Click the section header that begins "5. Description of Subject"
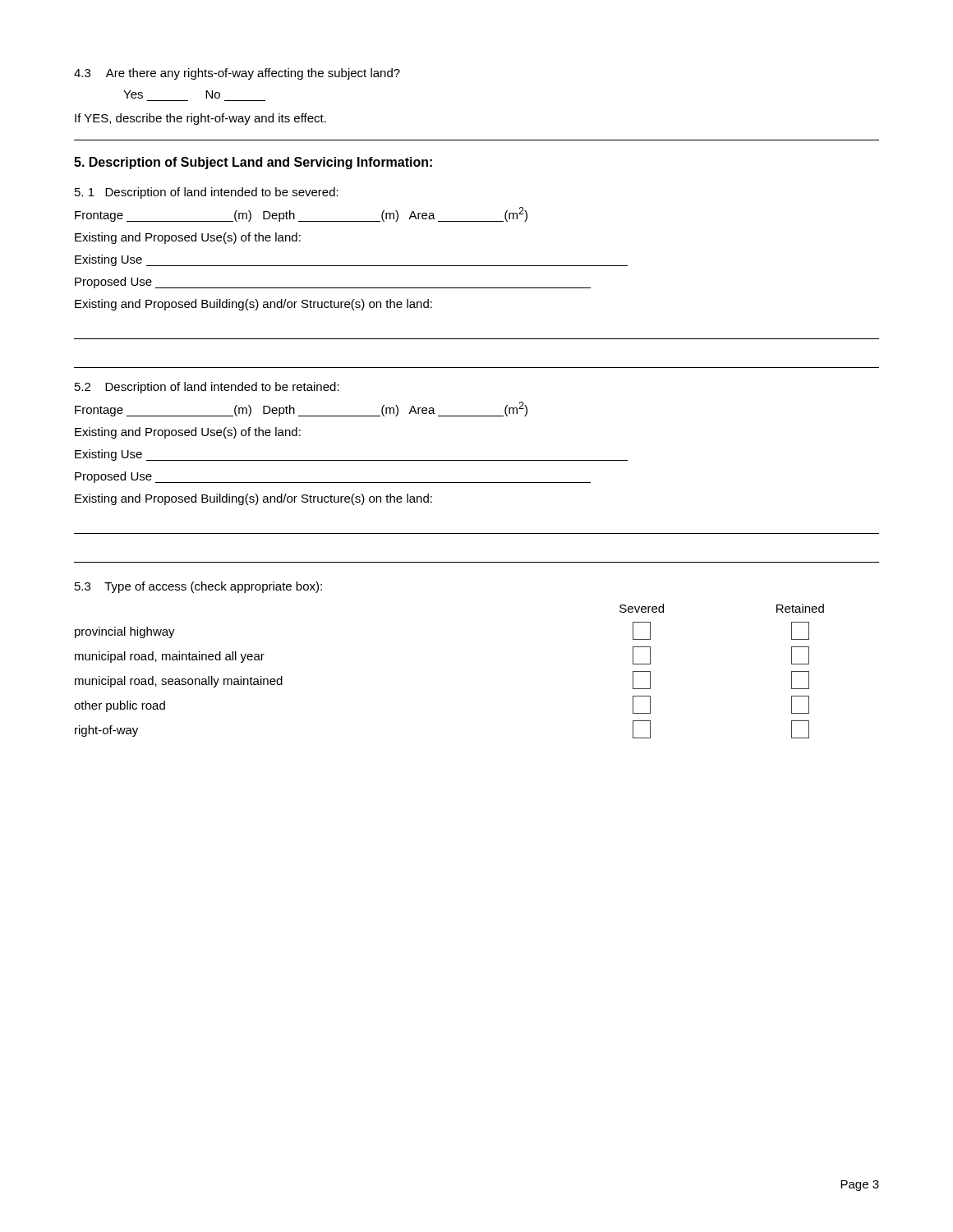The width and height of the screenshot is (953, 1232). coord(254,162)
